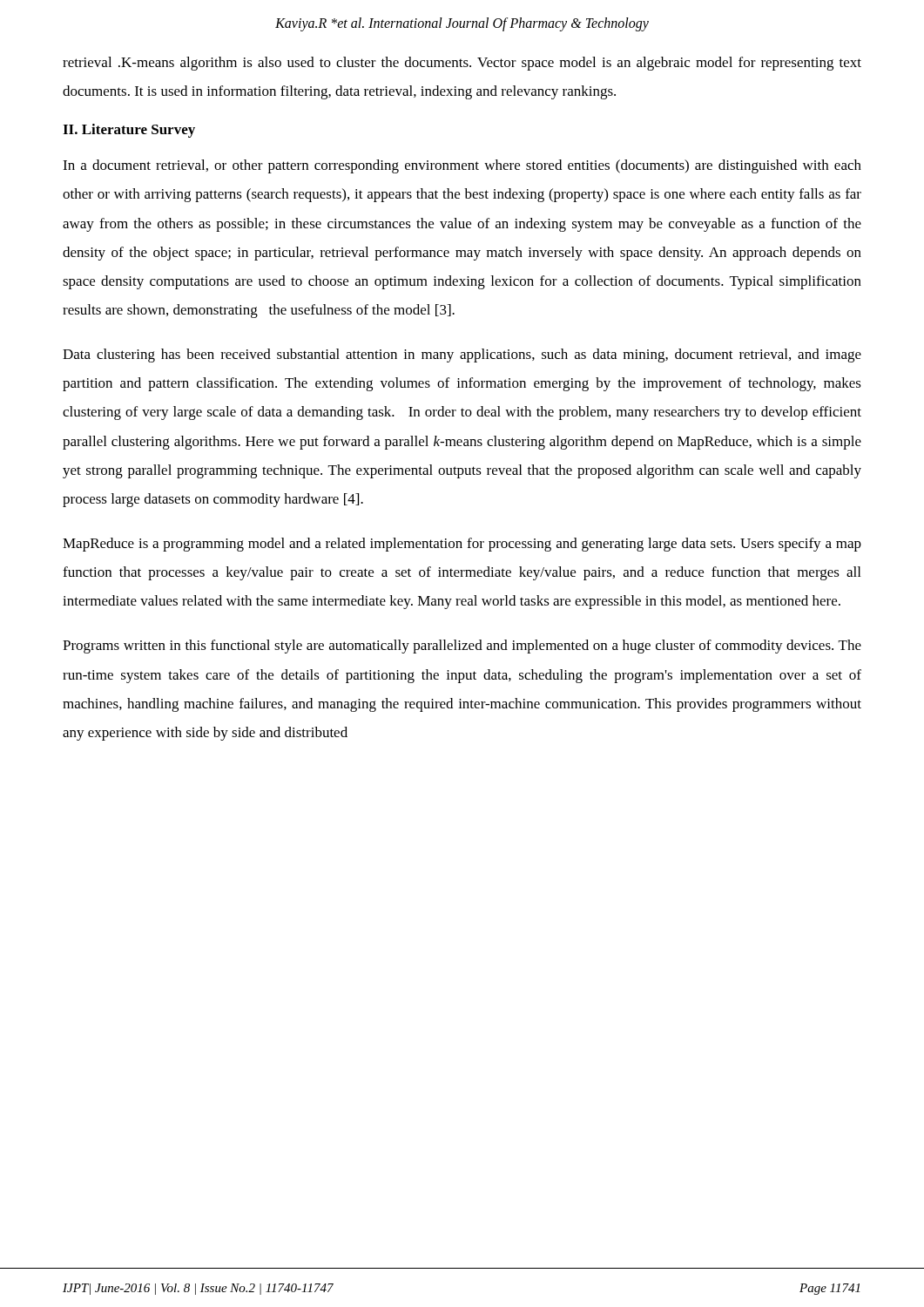Select the section header
Image resolution: width=924 pixels, height=1307 pixels.
pos(129,130)
